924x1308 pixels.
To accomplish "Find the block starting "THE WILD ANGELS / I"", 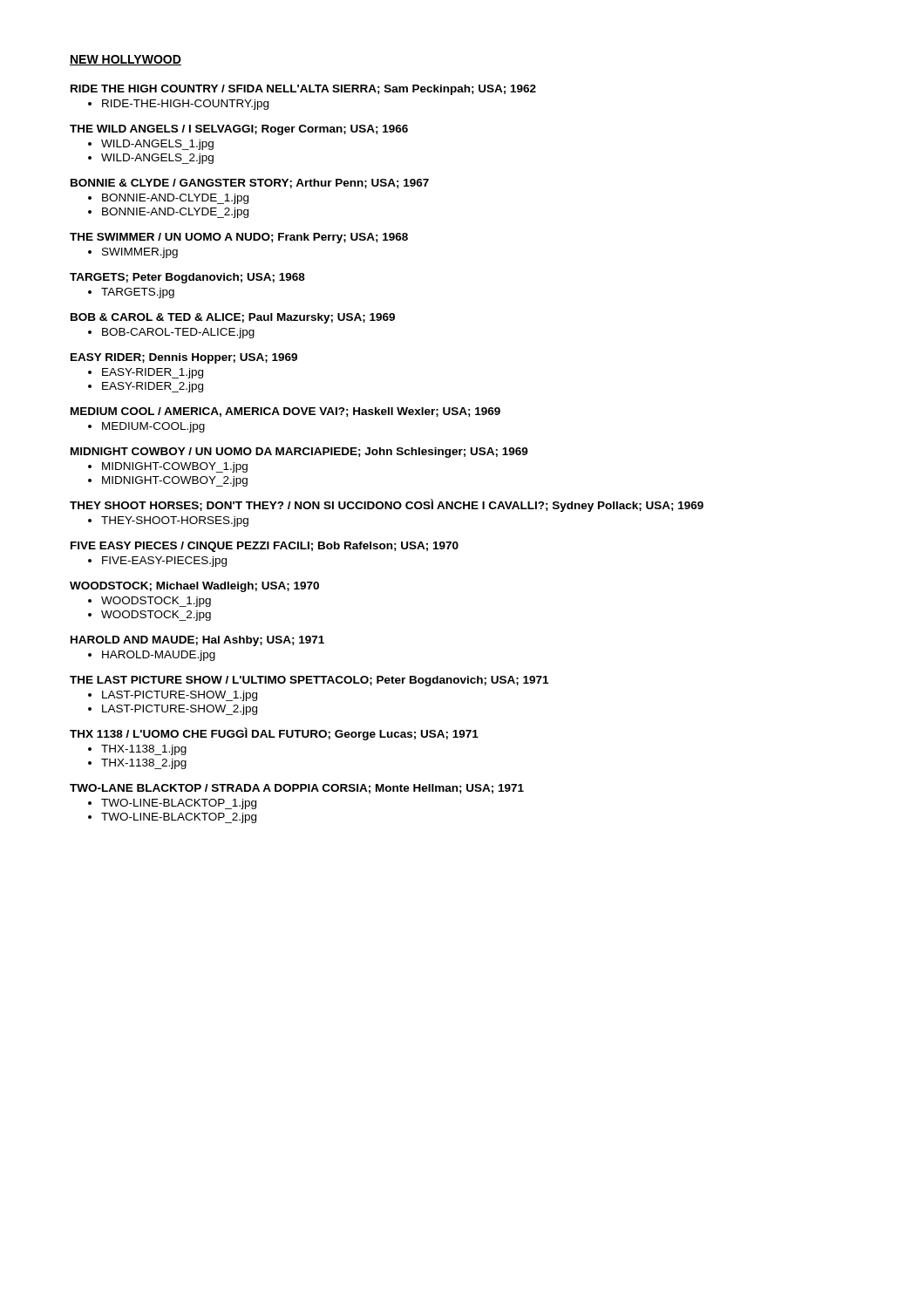I will 239,130.
